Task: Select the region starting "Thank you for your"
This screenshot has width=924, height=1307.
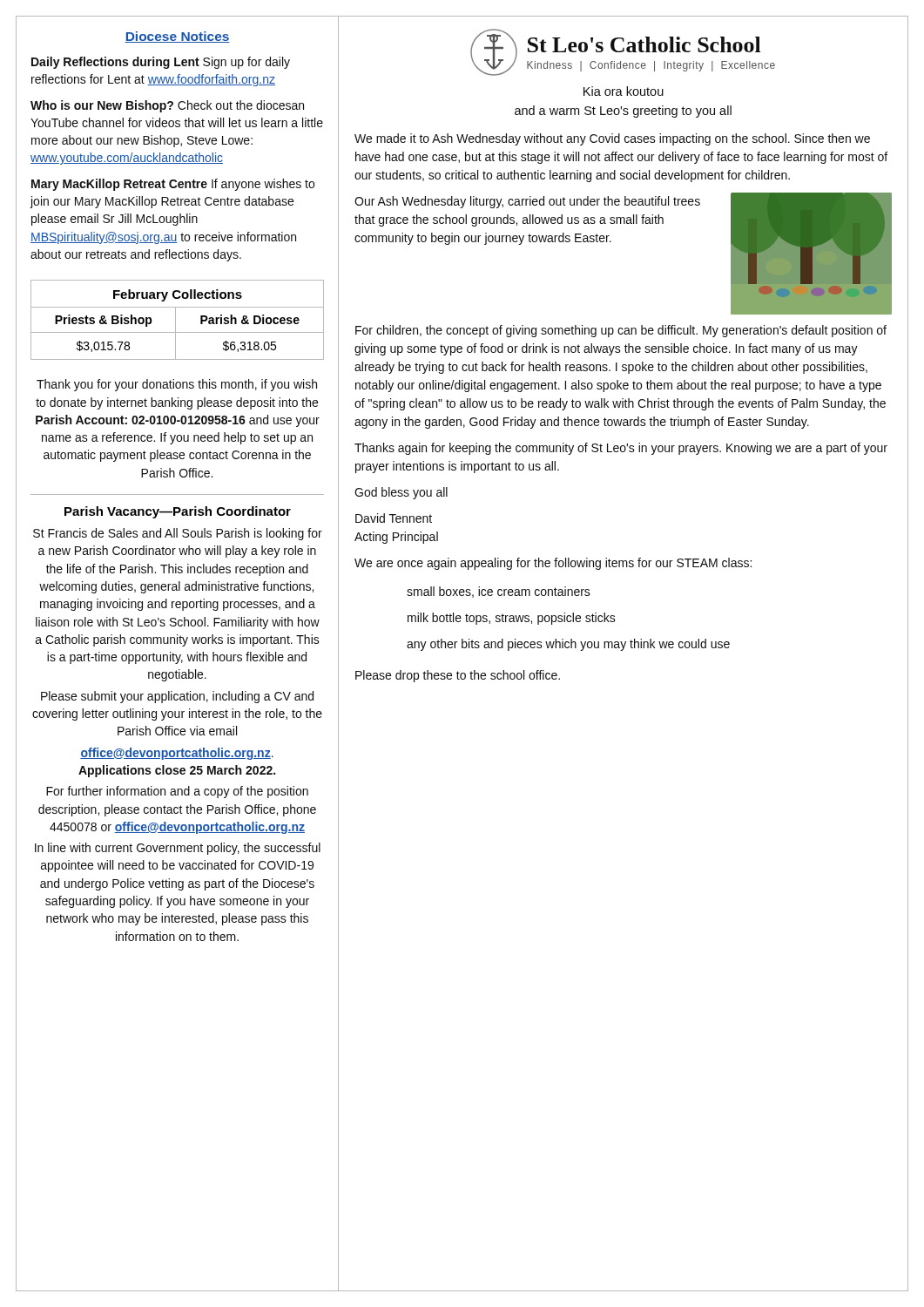Action: point(177,429)
